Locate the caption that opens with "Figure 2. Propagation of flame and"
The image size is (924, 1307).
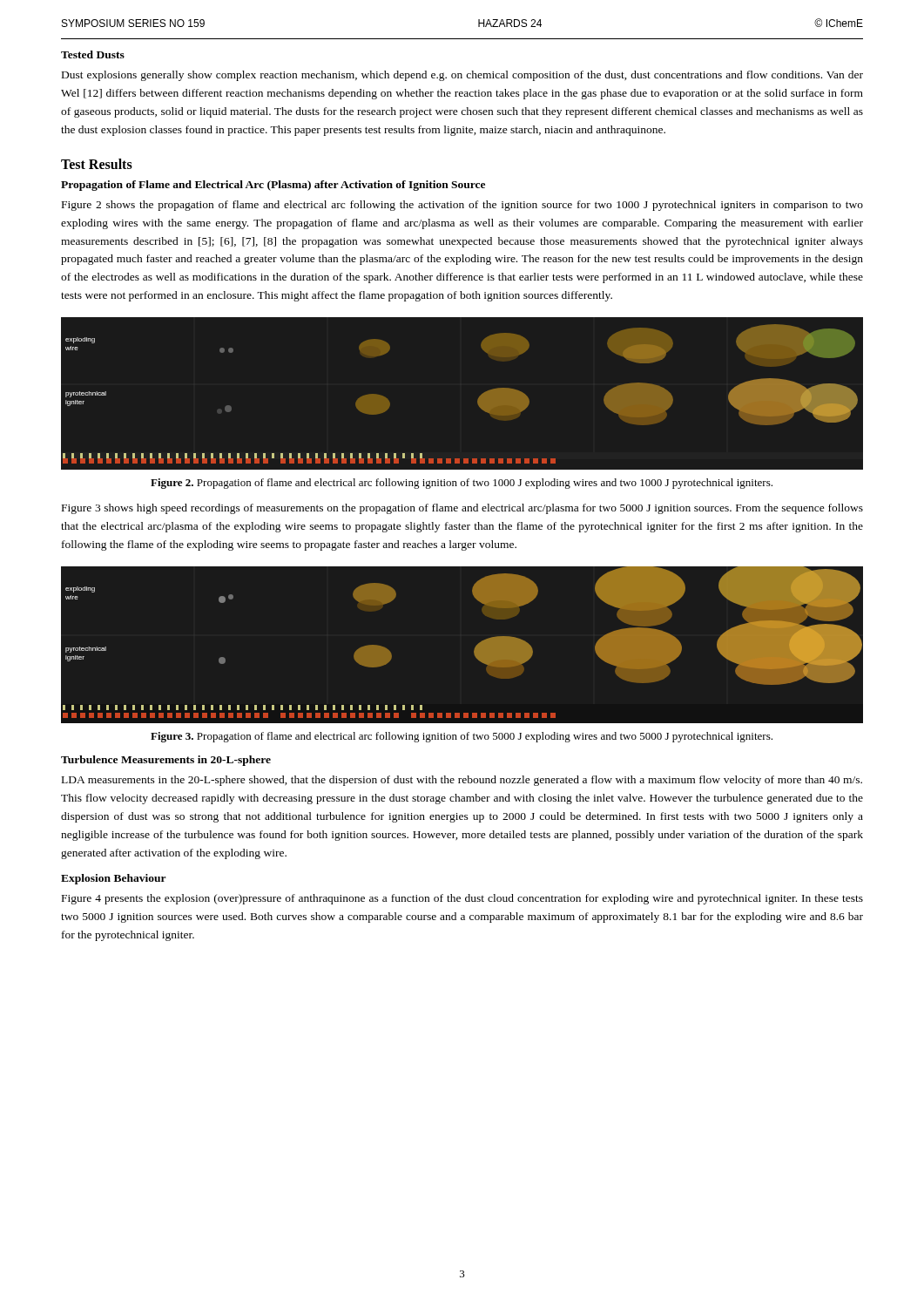(462, 482)
